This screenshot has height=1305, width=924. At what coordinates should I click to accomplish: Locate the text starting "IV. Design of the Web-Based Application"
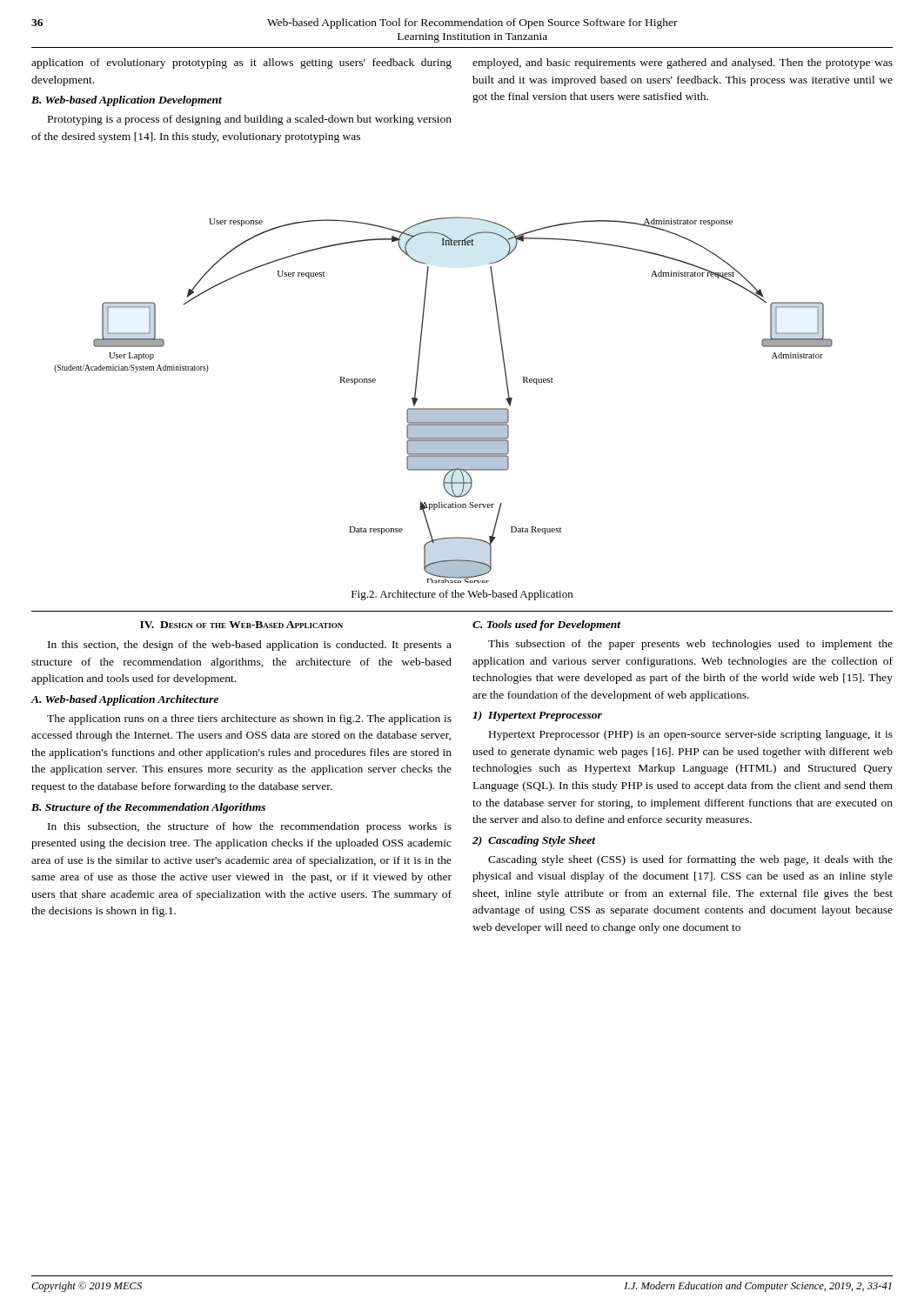coord(241,624)
